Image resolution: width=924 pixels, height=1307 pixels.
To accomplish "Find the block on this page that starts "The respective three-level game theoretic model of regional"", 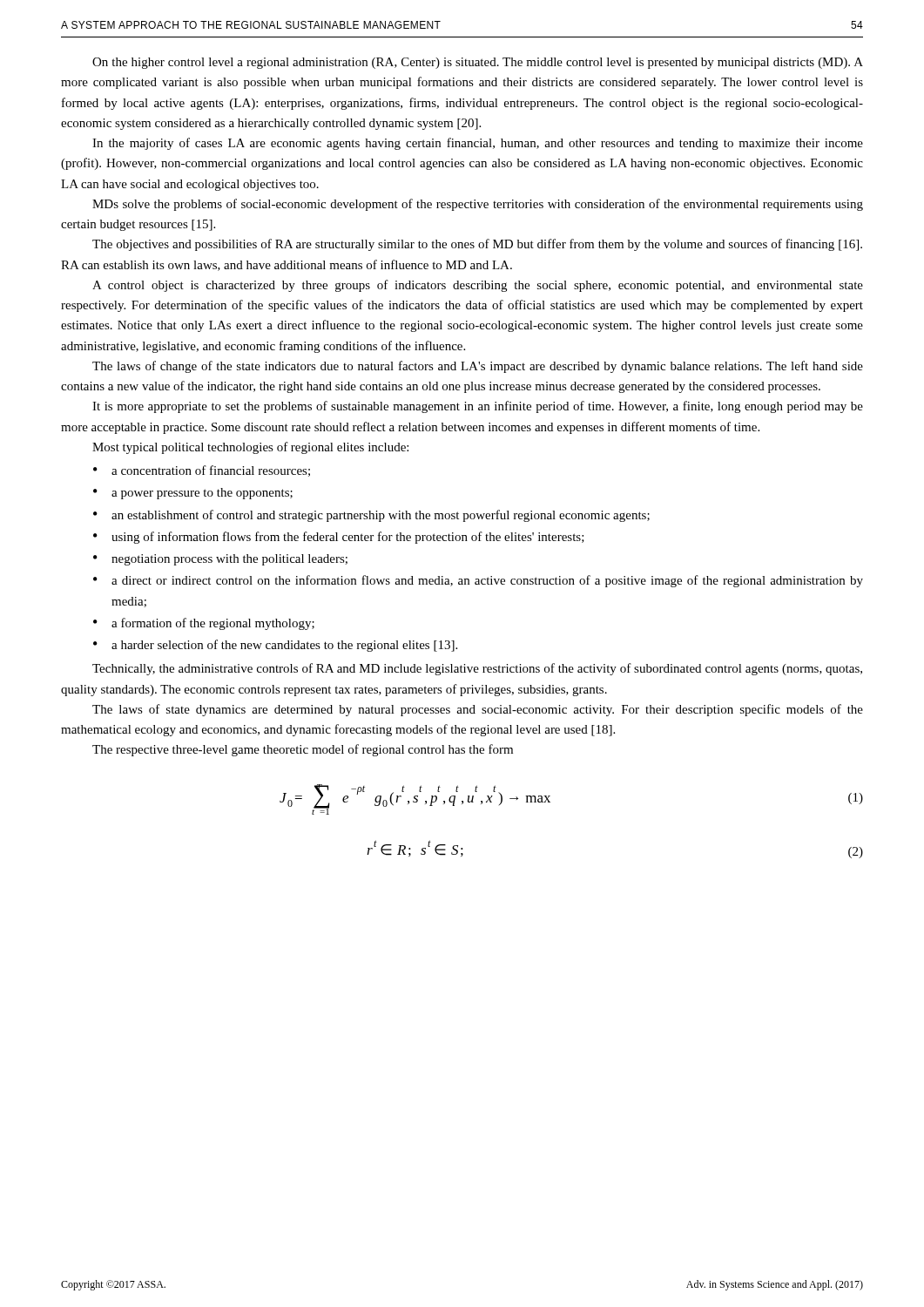I will [x=462, y=750].
